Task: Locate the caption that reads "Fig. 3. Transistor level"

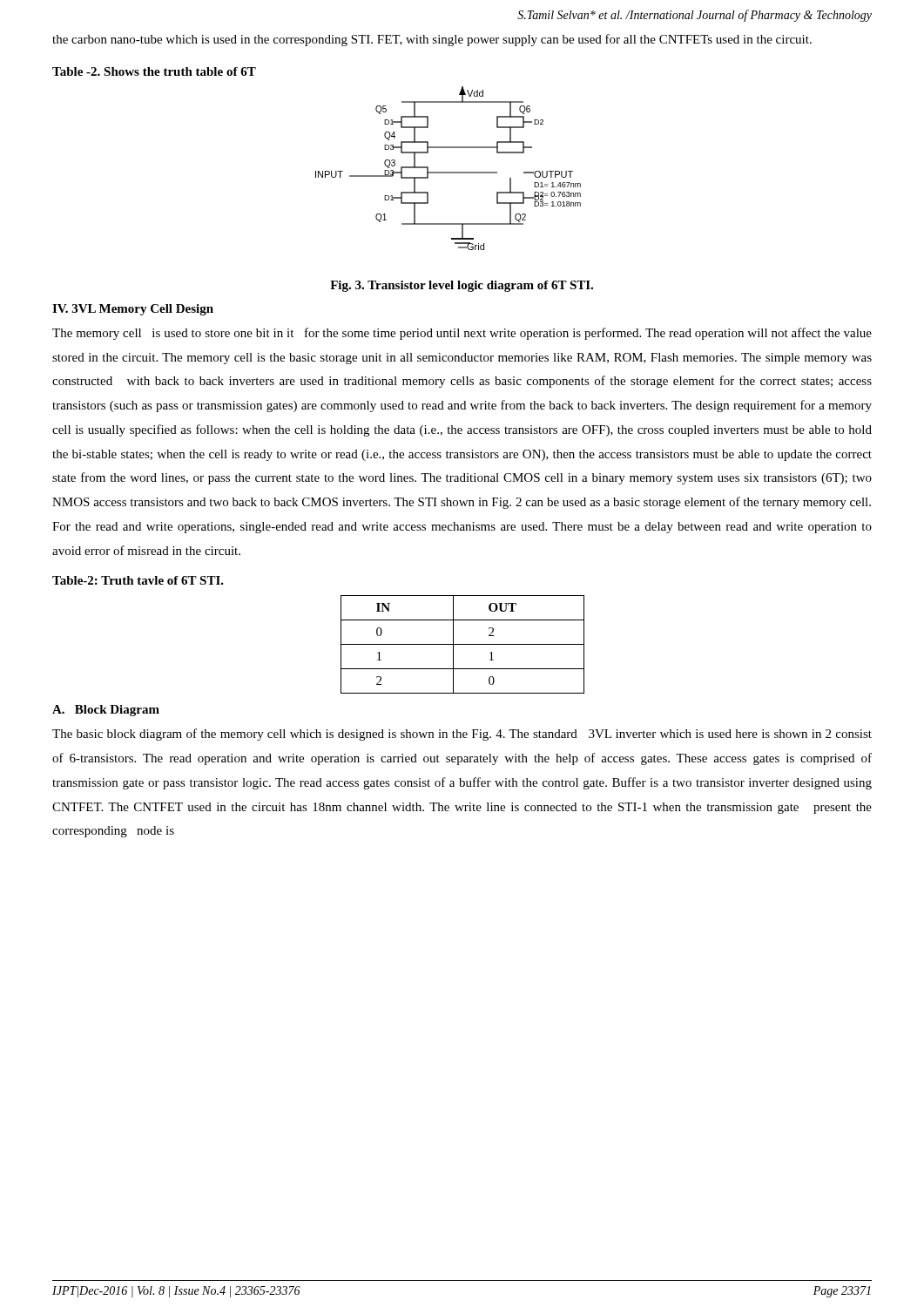Action: pyautogui.click(x=462, y=285)
